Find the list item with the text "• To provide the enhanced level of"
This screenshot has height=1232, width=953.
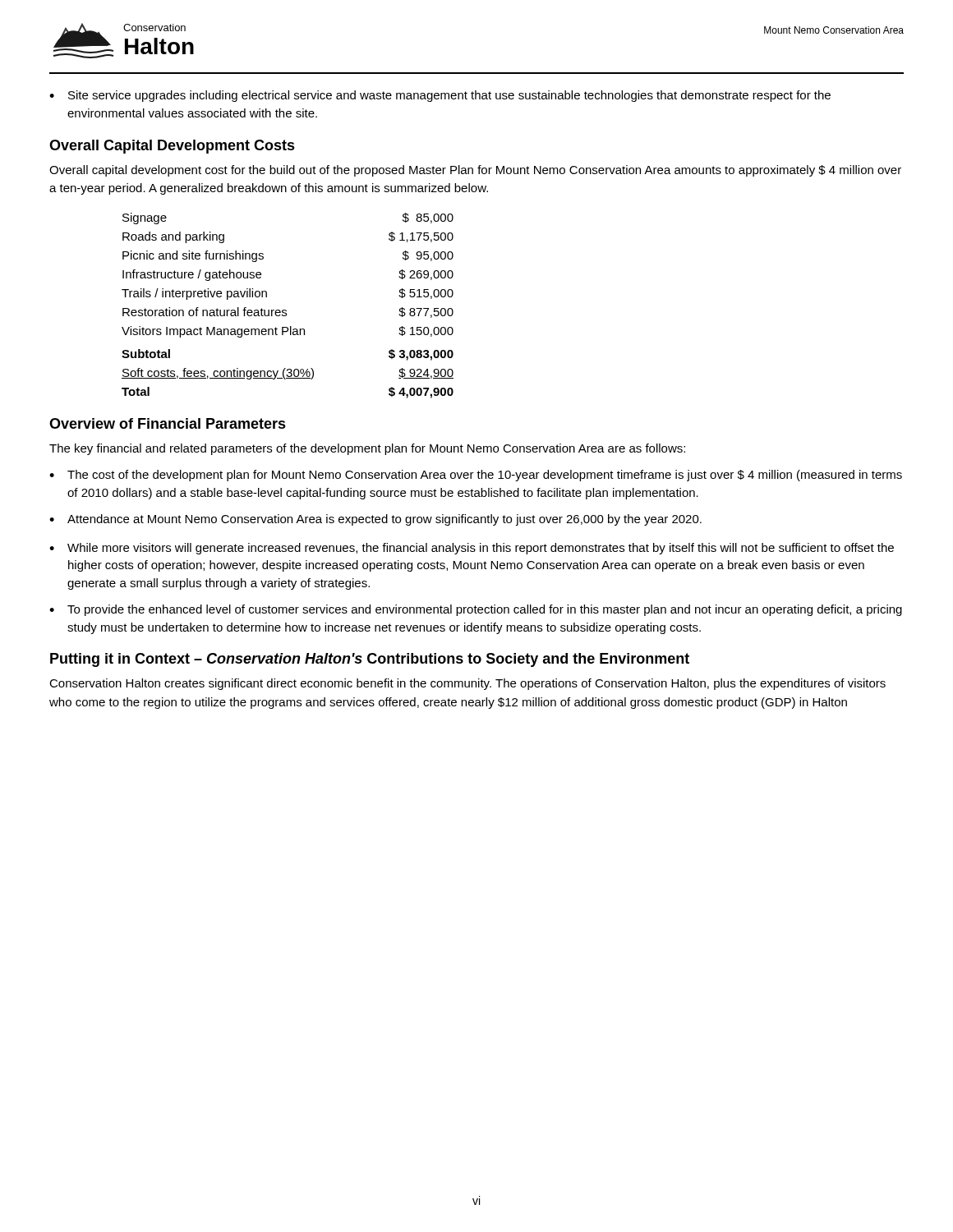click(x=476, y=618)
